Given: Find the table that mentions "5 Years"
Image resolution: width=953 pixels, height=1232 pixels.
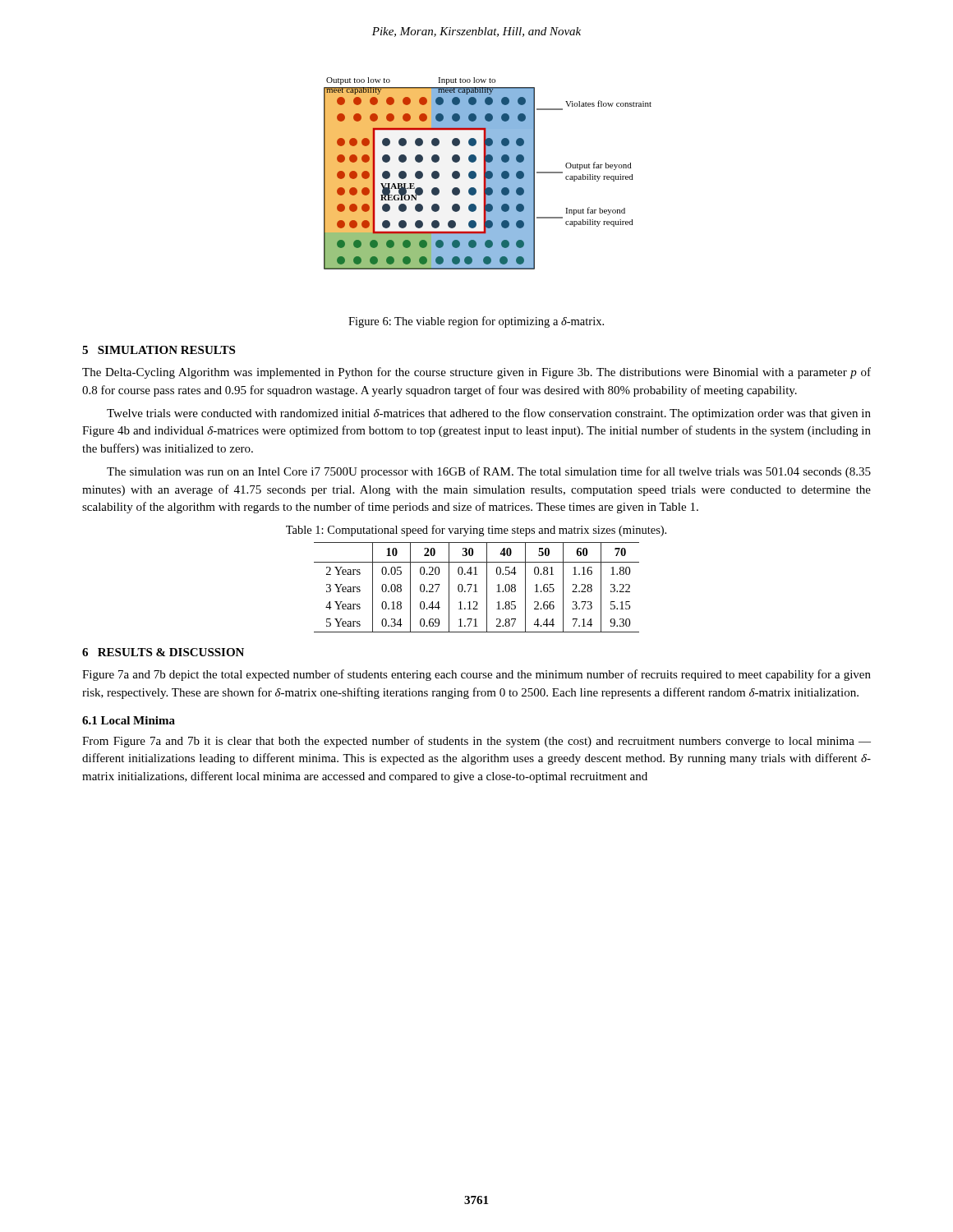Looking at the screenshot, I should tap(476, 587).
